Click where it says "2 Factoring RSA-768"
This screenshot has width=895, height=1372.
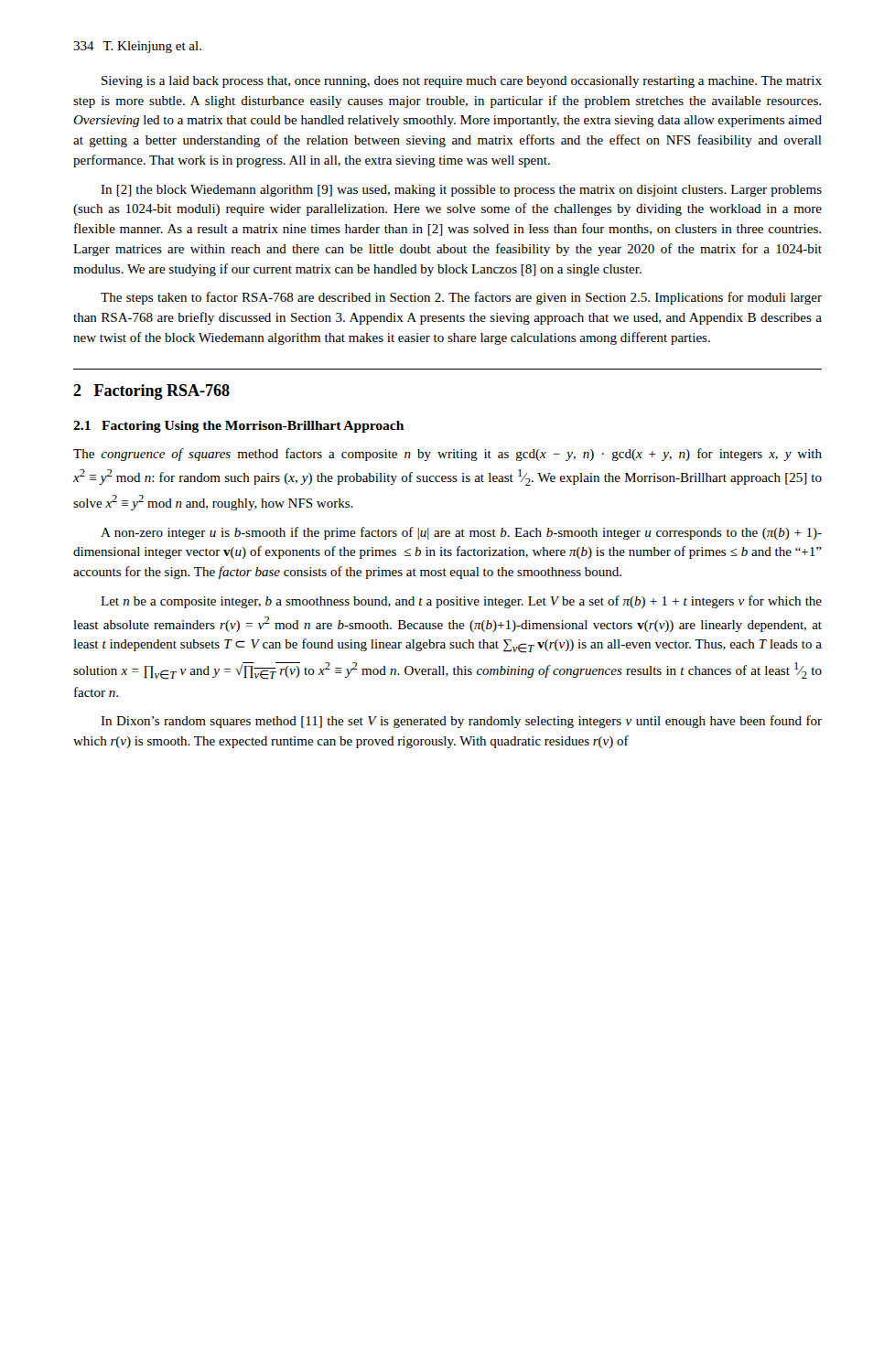pyautogui.click(x=151, y=390)
